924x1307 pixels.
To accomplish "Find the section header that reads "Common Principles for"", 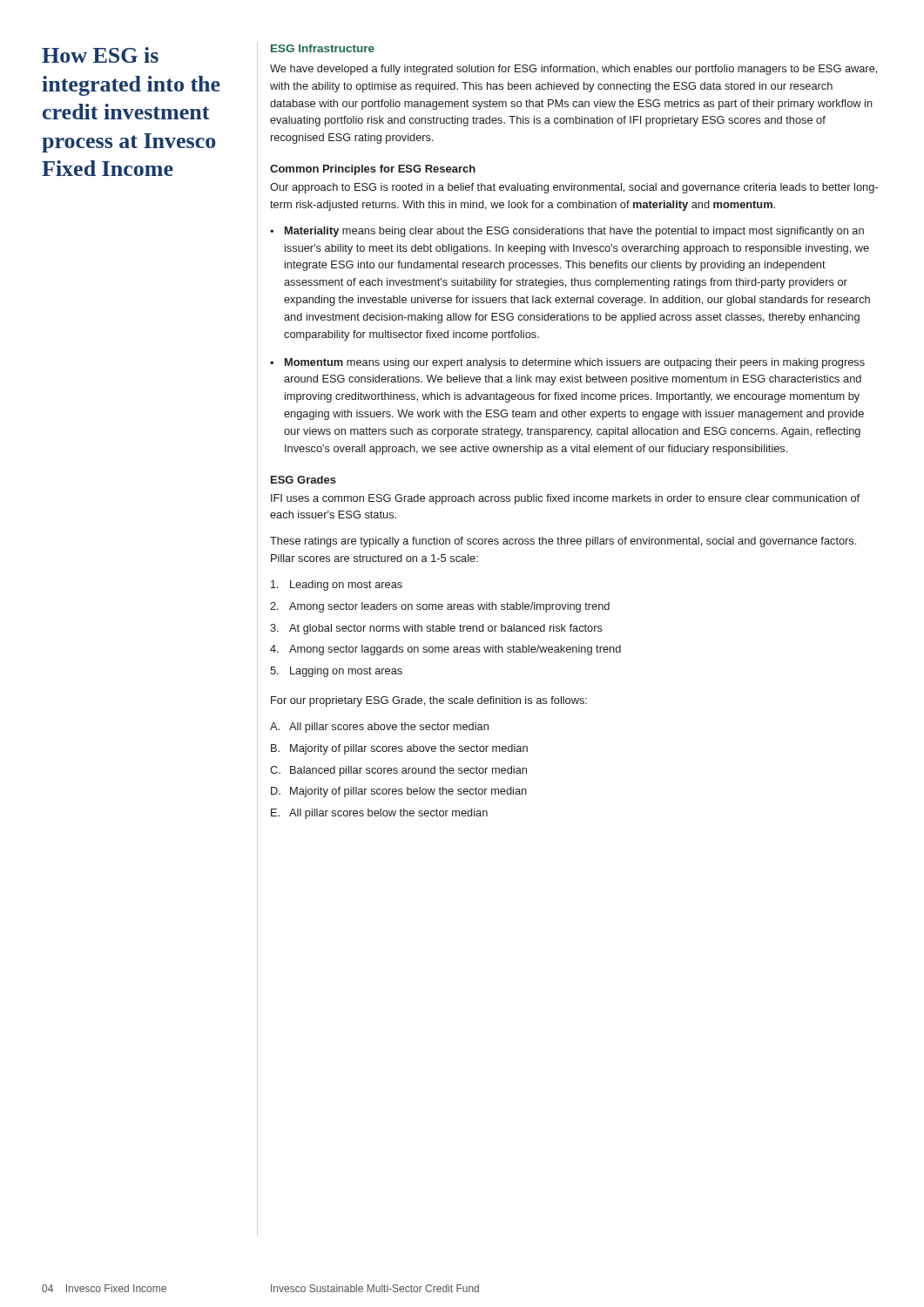I will 373,170.
